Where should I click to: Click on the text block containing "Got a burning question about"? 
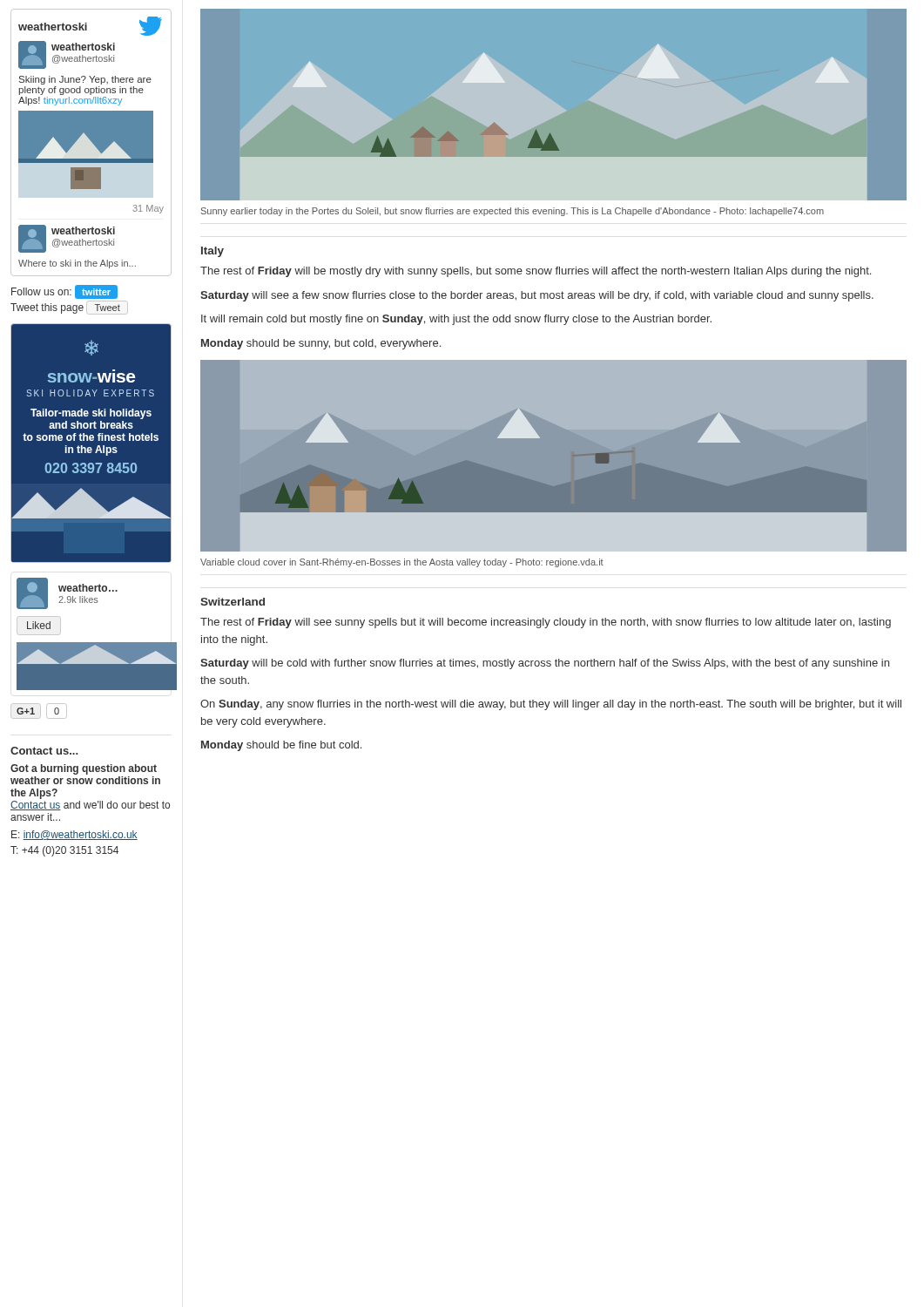90,793
